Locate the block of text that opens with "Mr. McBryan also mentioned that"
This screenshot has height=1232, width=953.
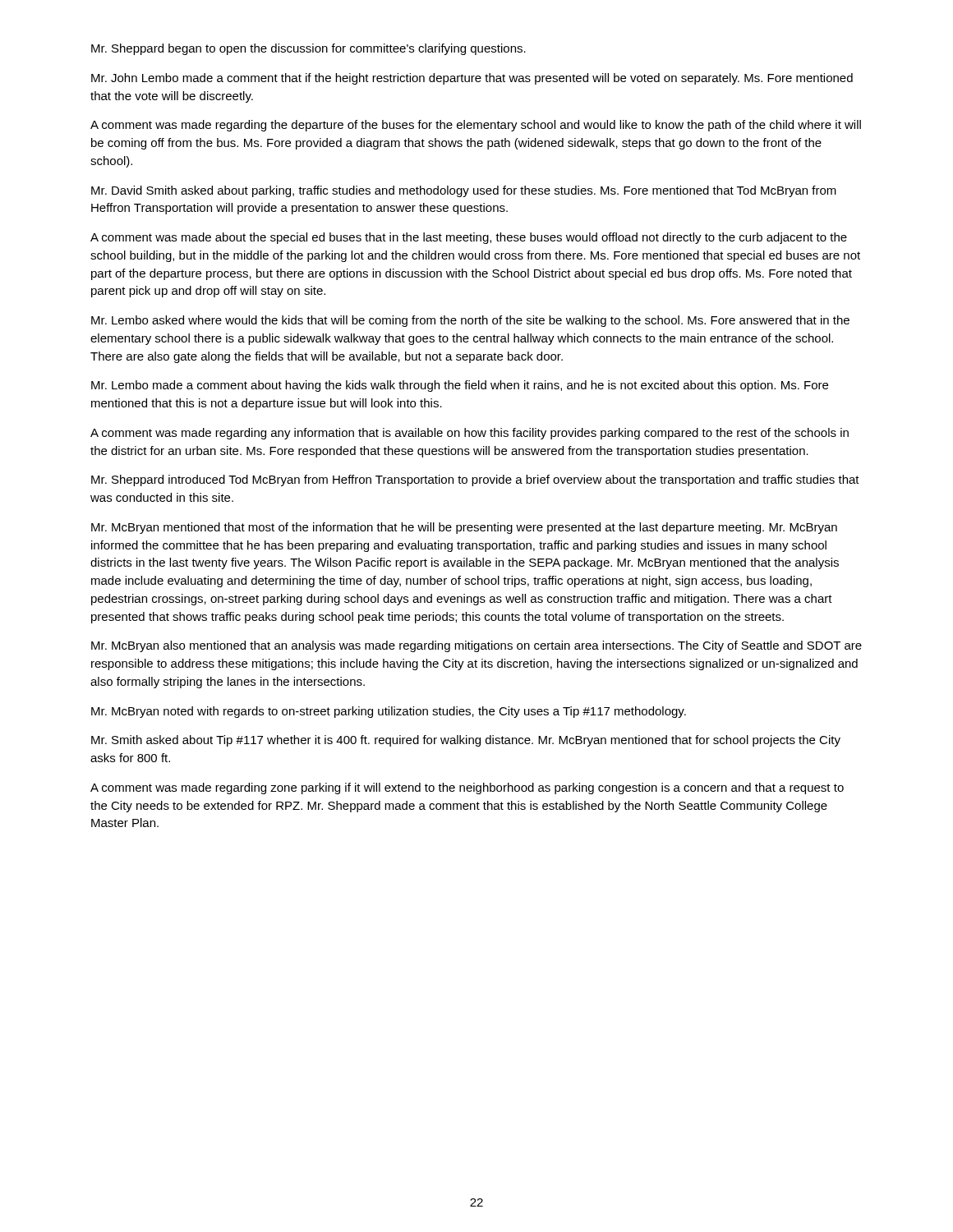pos(476,663)
